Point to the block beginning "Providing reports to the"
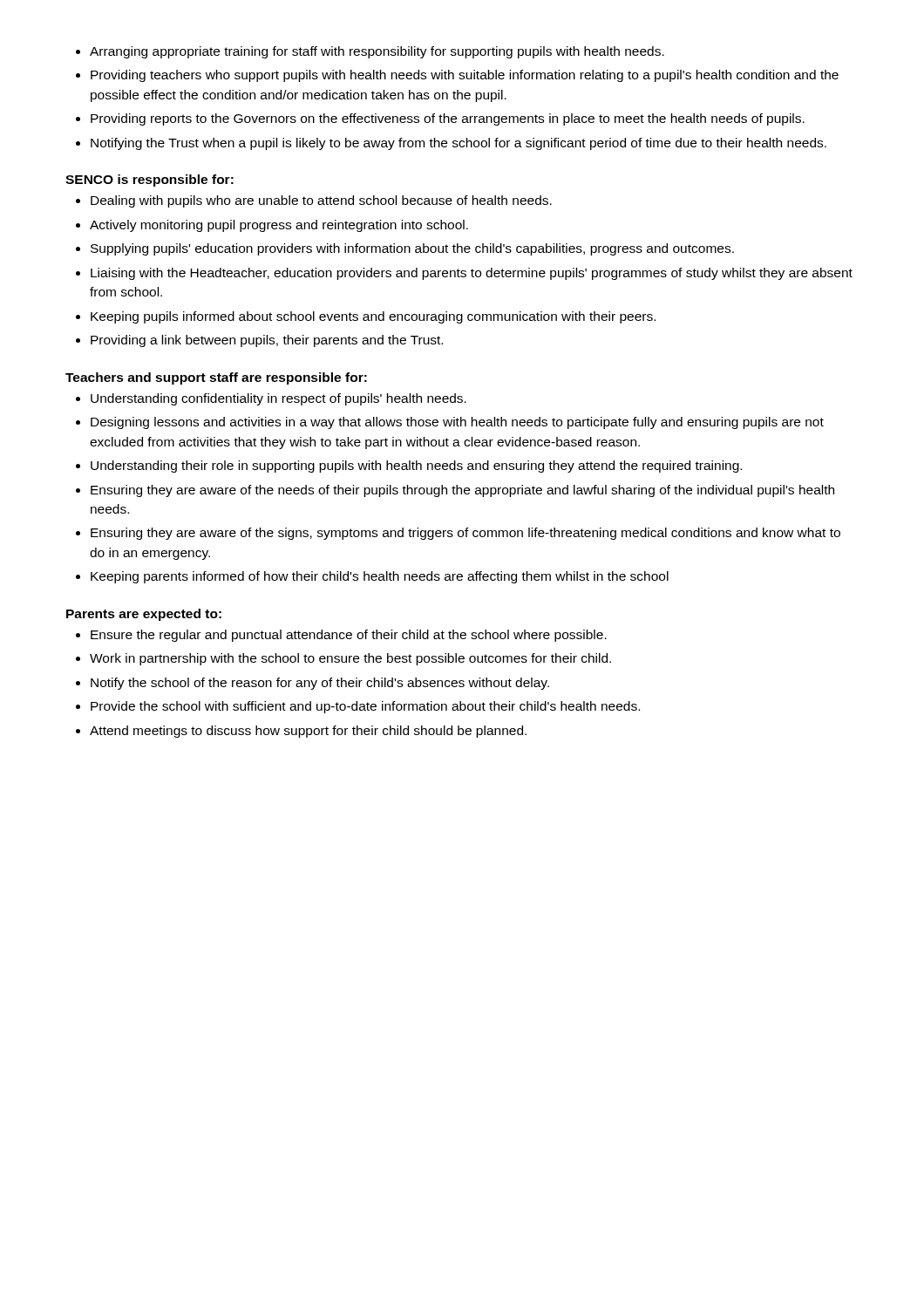 click(474, 119)
